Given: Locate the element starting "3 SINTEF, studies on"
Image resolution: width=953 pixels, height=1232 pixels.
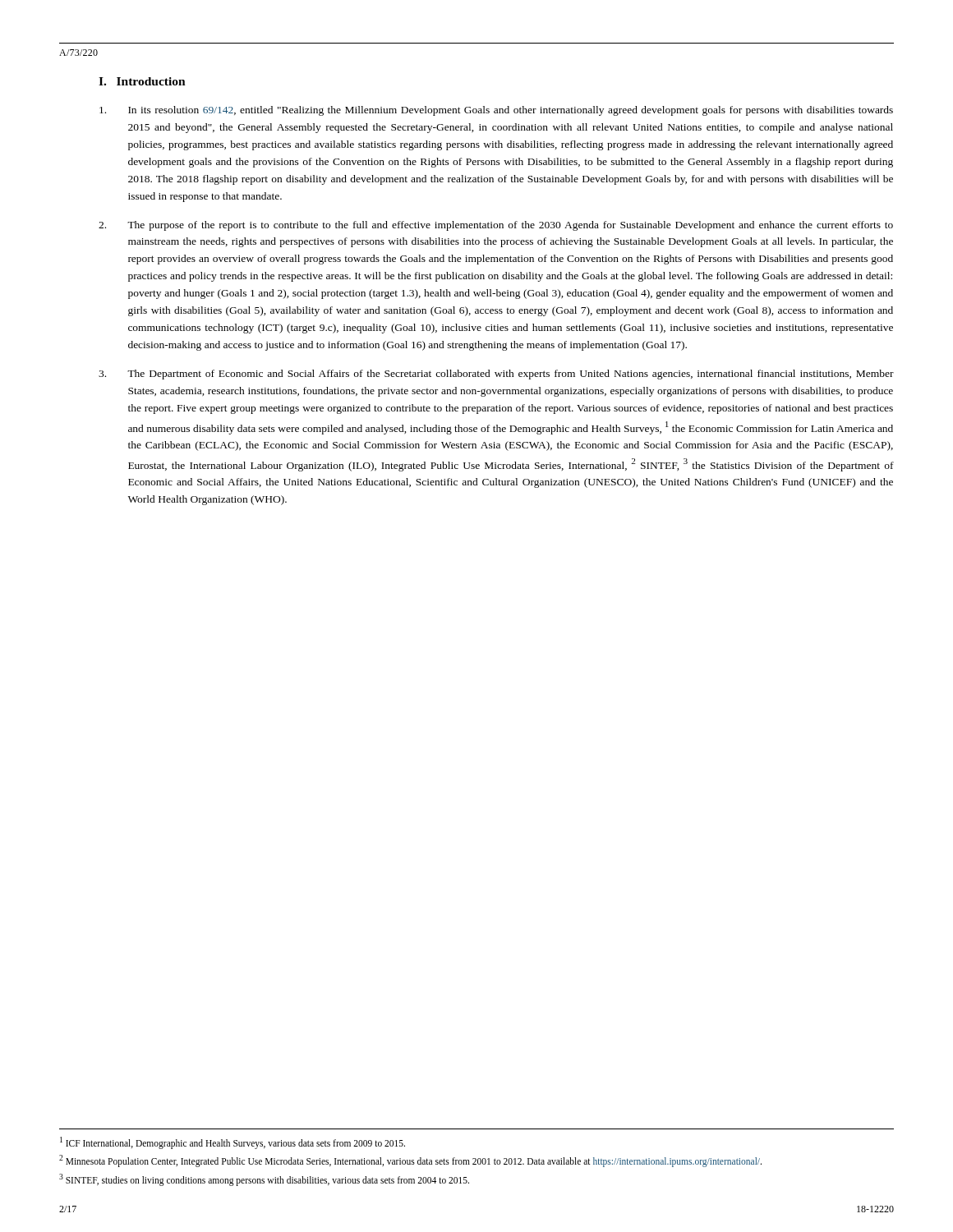Looking at the screenshot, I should [x=265, y=1178].
